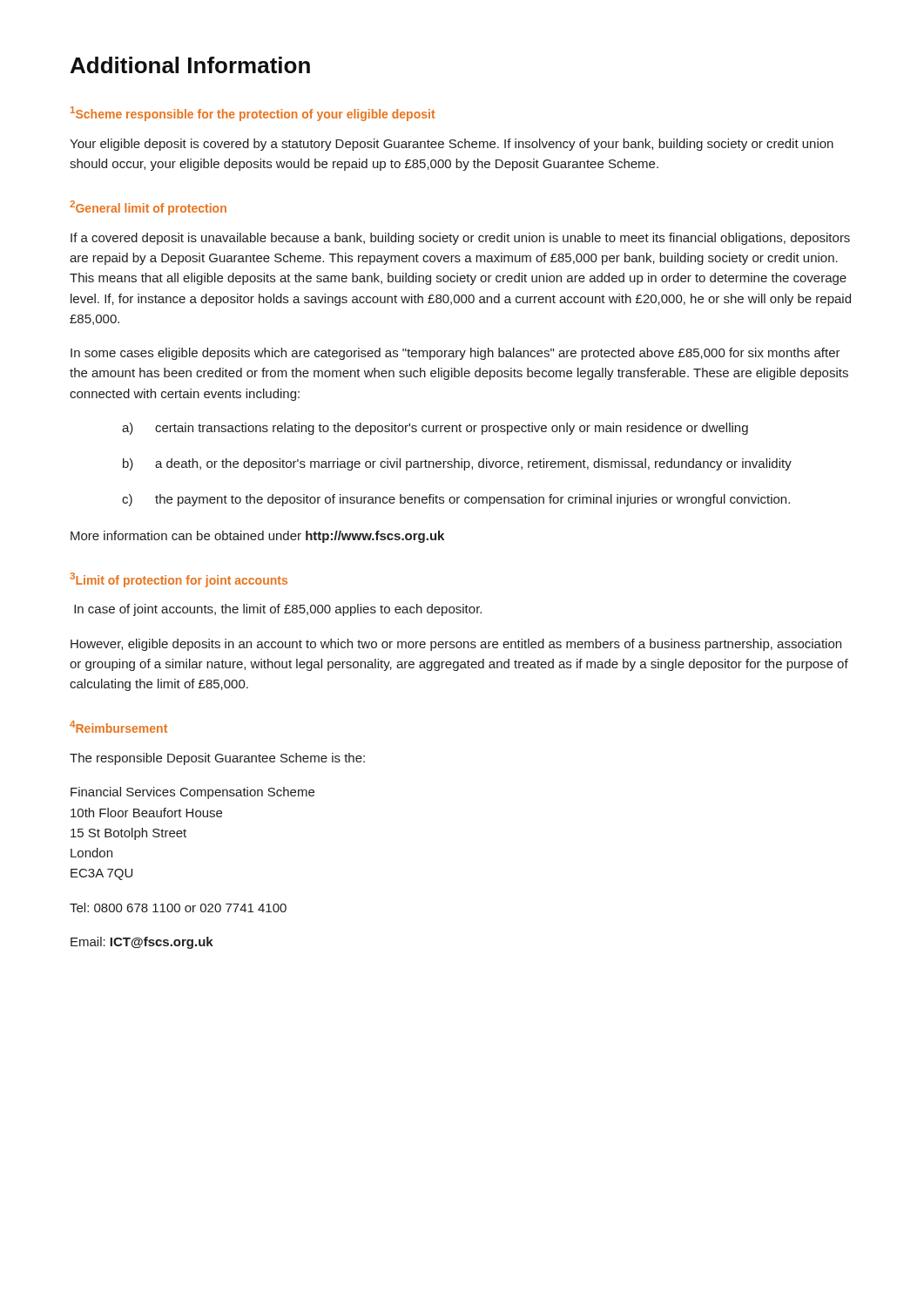Find the list item with the text "b) a death, or the depositor's"

pyautogui.click(x=488, y=463)
